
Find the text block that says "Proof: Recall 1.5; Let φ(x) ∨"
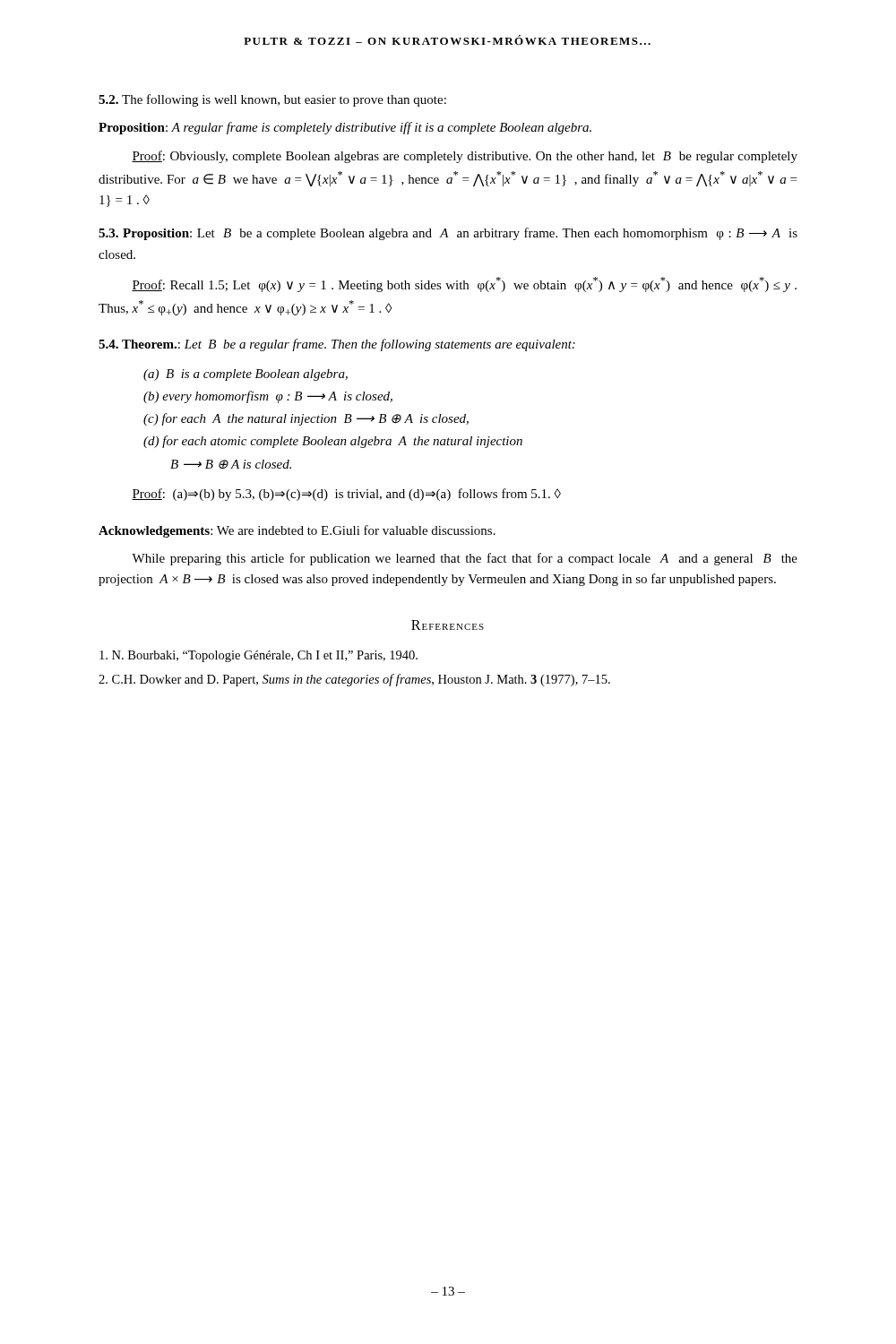point(448,296)
